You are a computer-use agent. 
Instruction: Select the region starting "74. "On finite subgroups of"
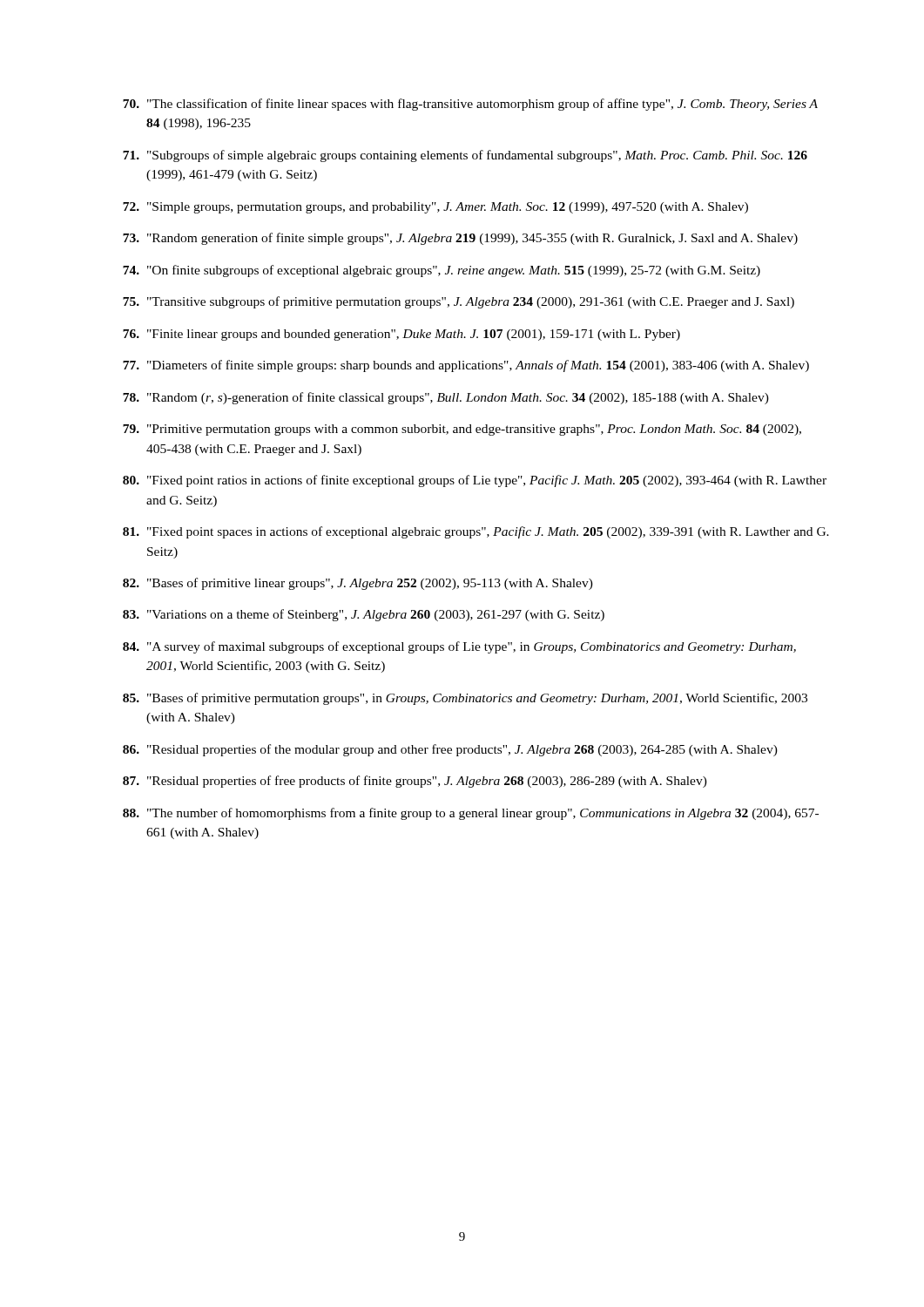(x=462, y=270)
